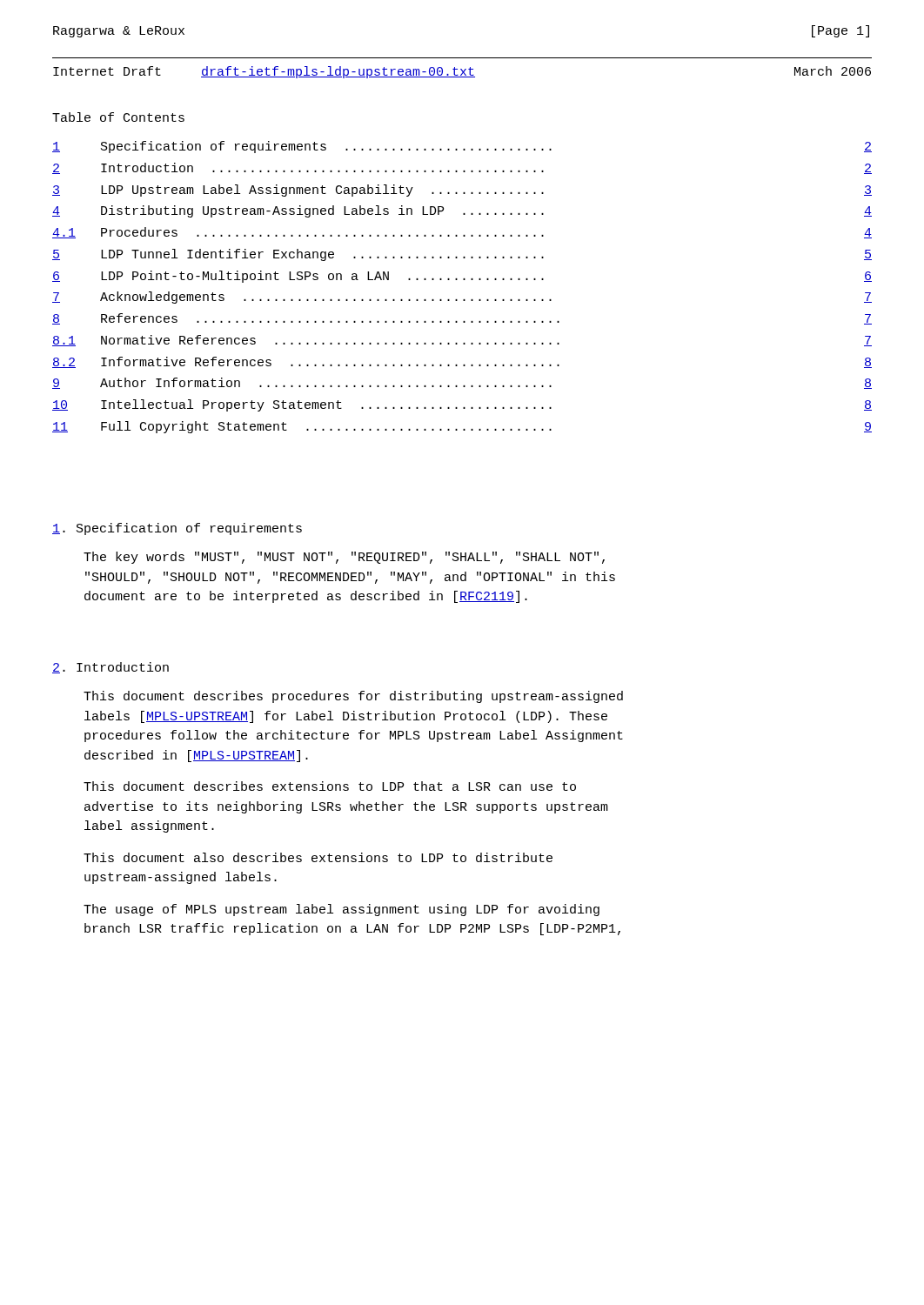Navigate to the block starting "9 Author Information"
Viewport: 924px width, 1305px height.
pyautogui.click(x=462, y=385)
